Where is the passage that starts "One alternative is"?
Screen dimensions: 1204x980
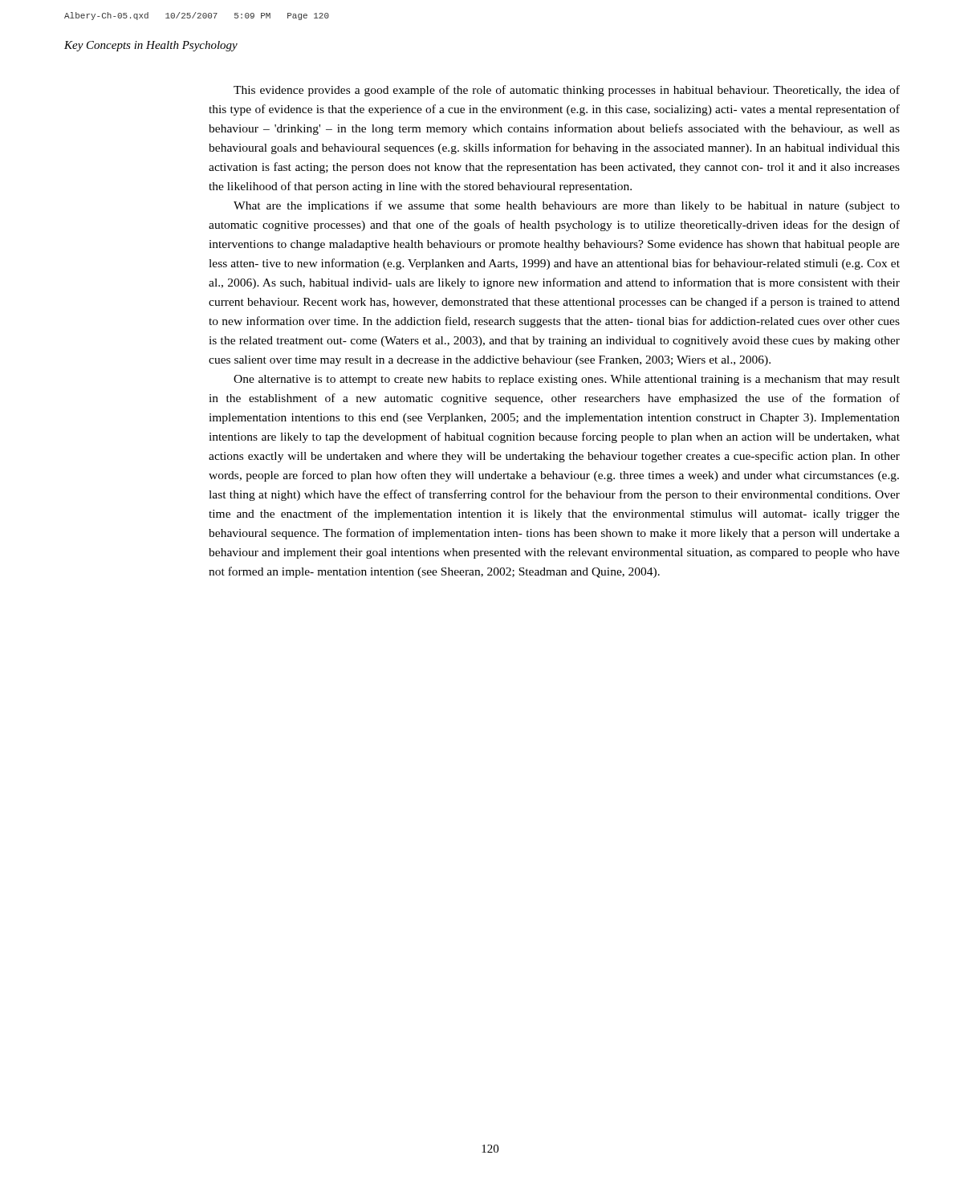click(554, 475)
